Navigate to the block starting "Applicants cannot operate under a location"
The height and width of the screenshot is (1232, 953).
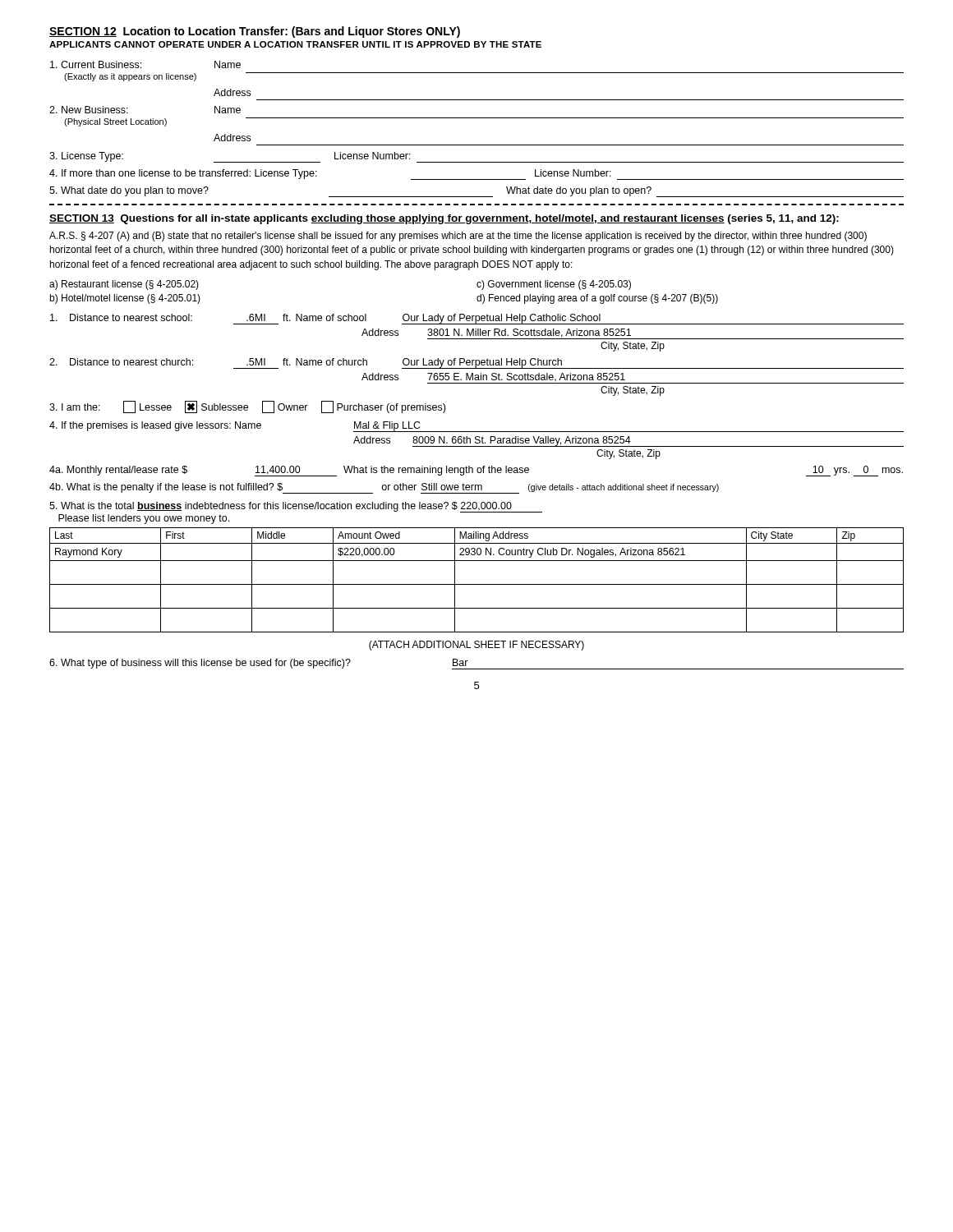click(x=296, y=44)
